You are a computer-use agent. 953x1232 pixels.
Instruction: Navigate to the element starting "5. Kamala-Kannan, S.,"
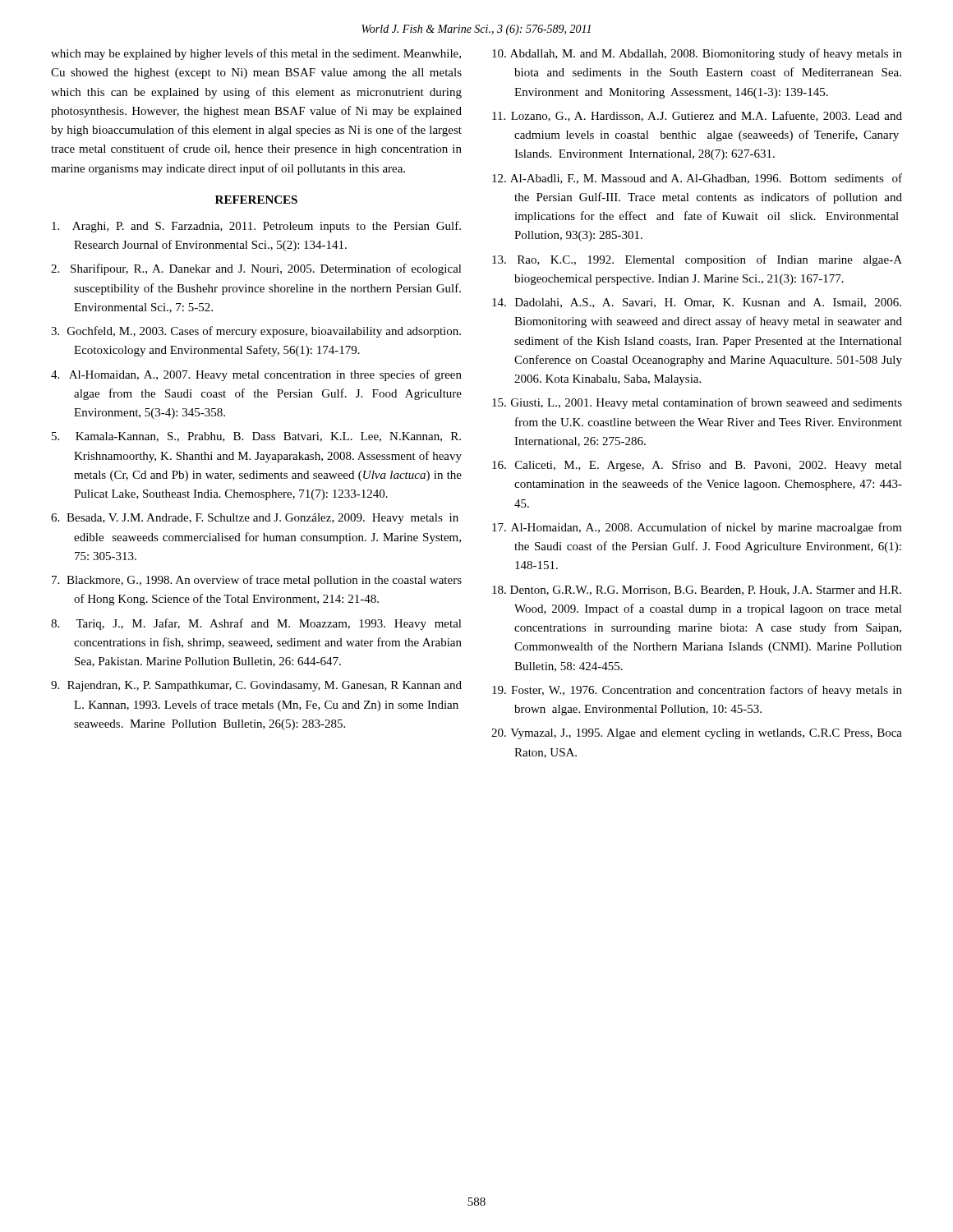[256, 465]
